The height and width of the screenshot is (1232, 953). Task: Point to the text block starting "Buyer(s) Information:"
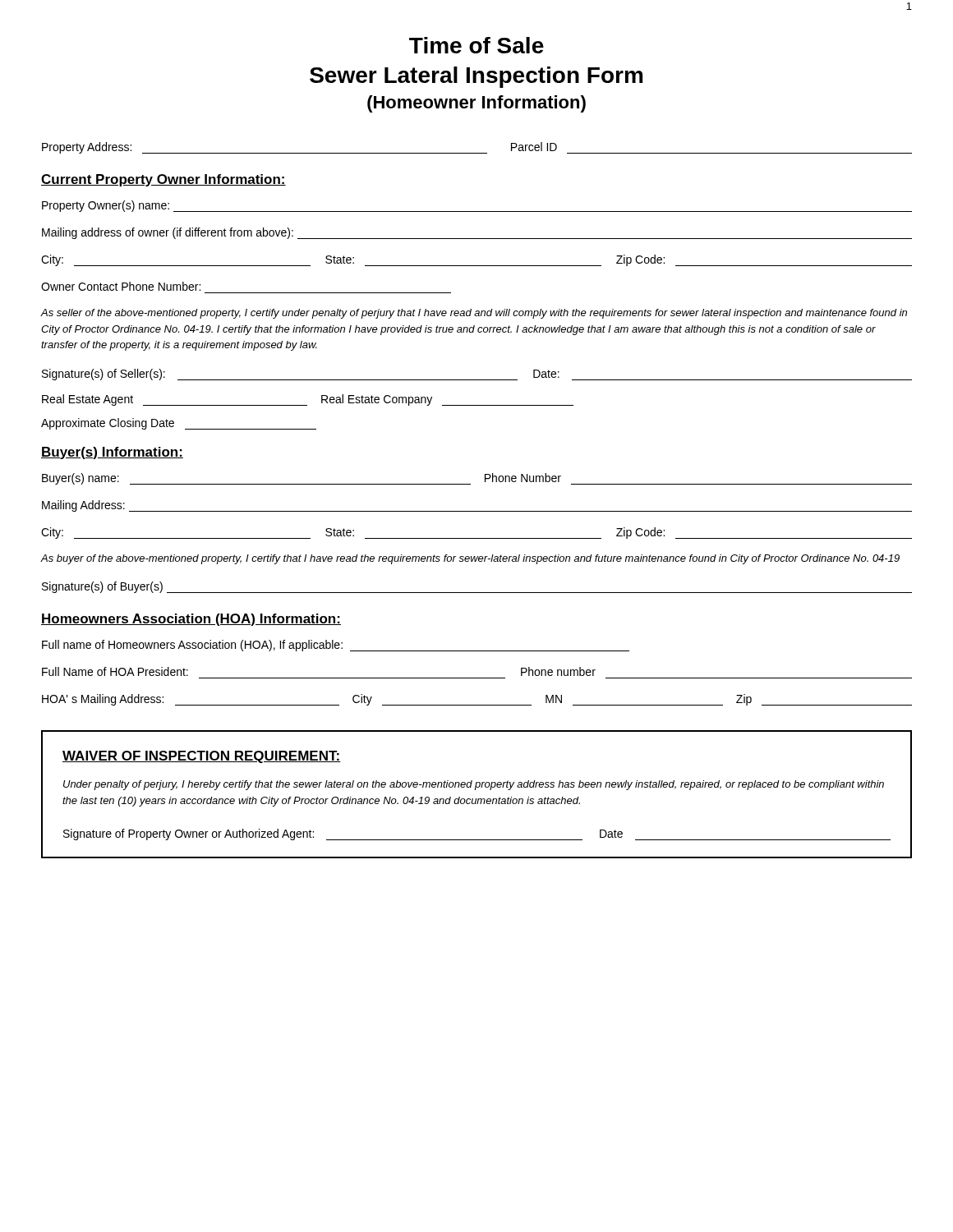[112, 452]
